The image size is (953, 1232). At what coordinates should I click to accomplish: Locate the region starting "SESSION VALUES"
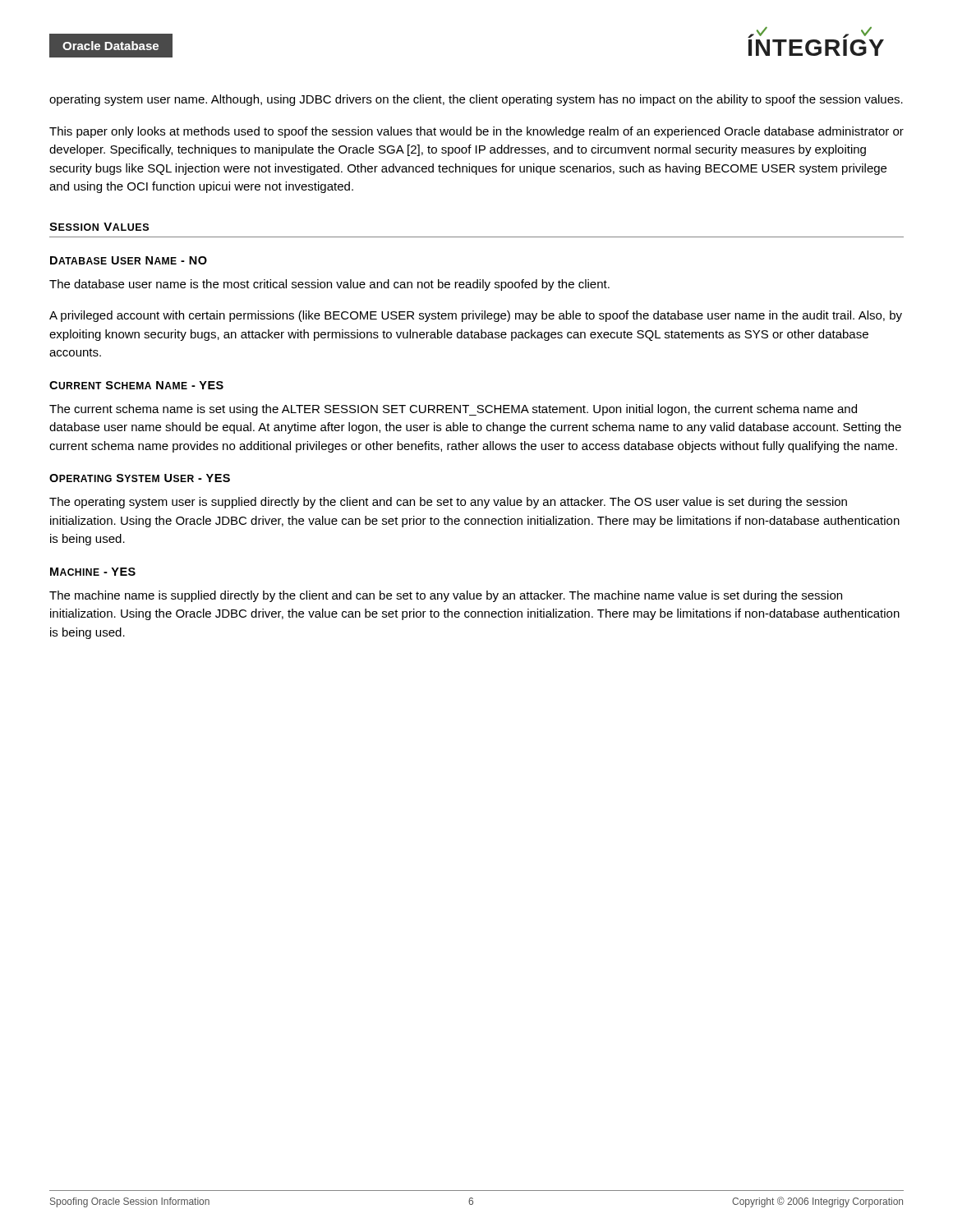click(99, 226)
